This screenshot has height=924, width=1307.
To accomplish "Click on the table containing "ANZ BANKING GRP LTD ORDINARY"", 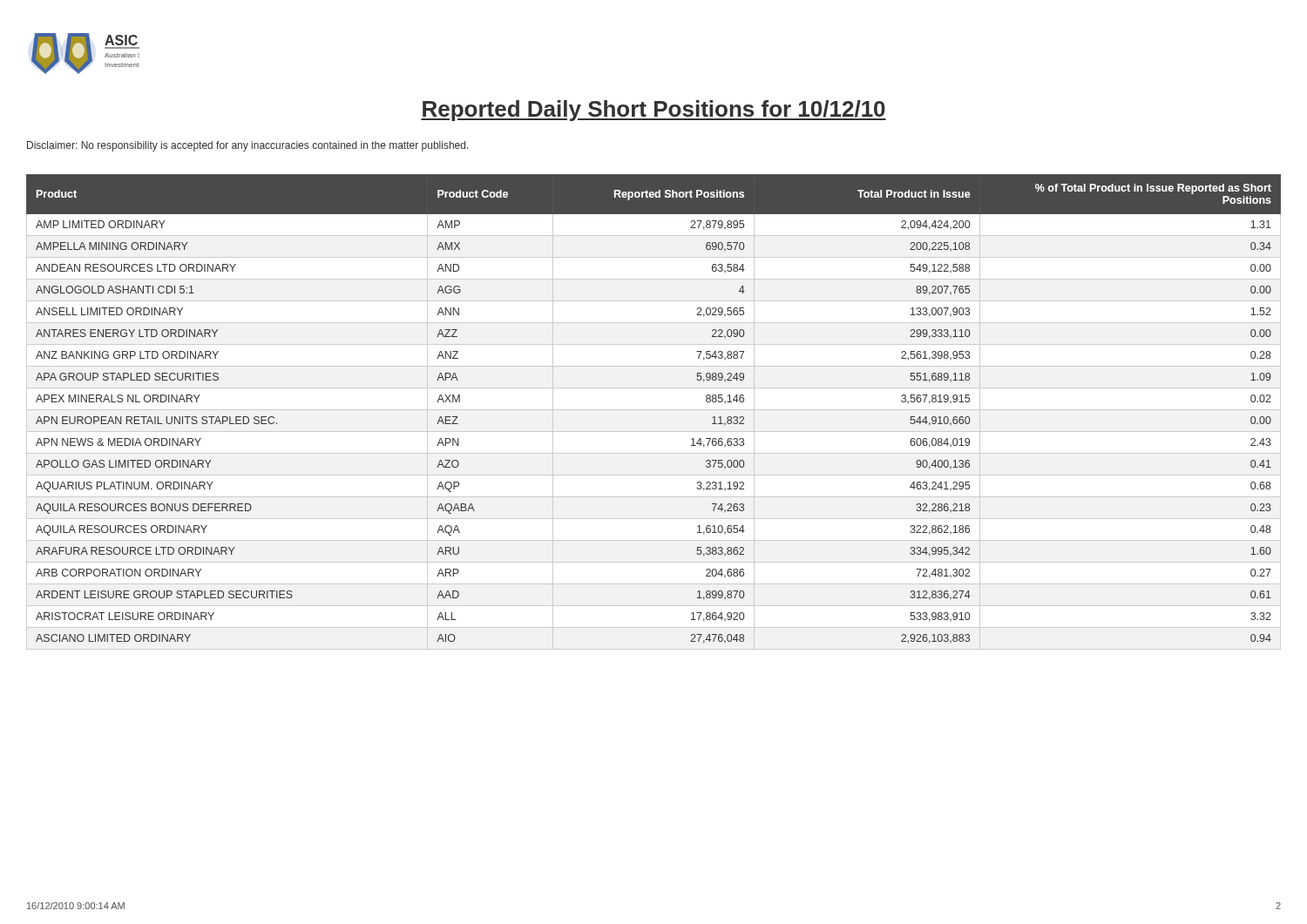I will click(x=654, y=412).
